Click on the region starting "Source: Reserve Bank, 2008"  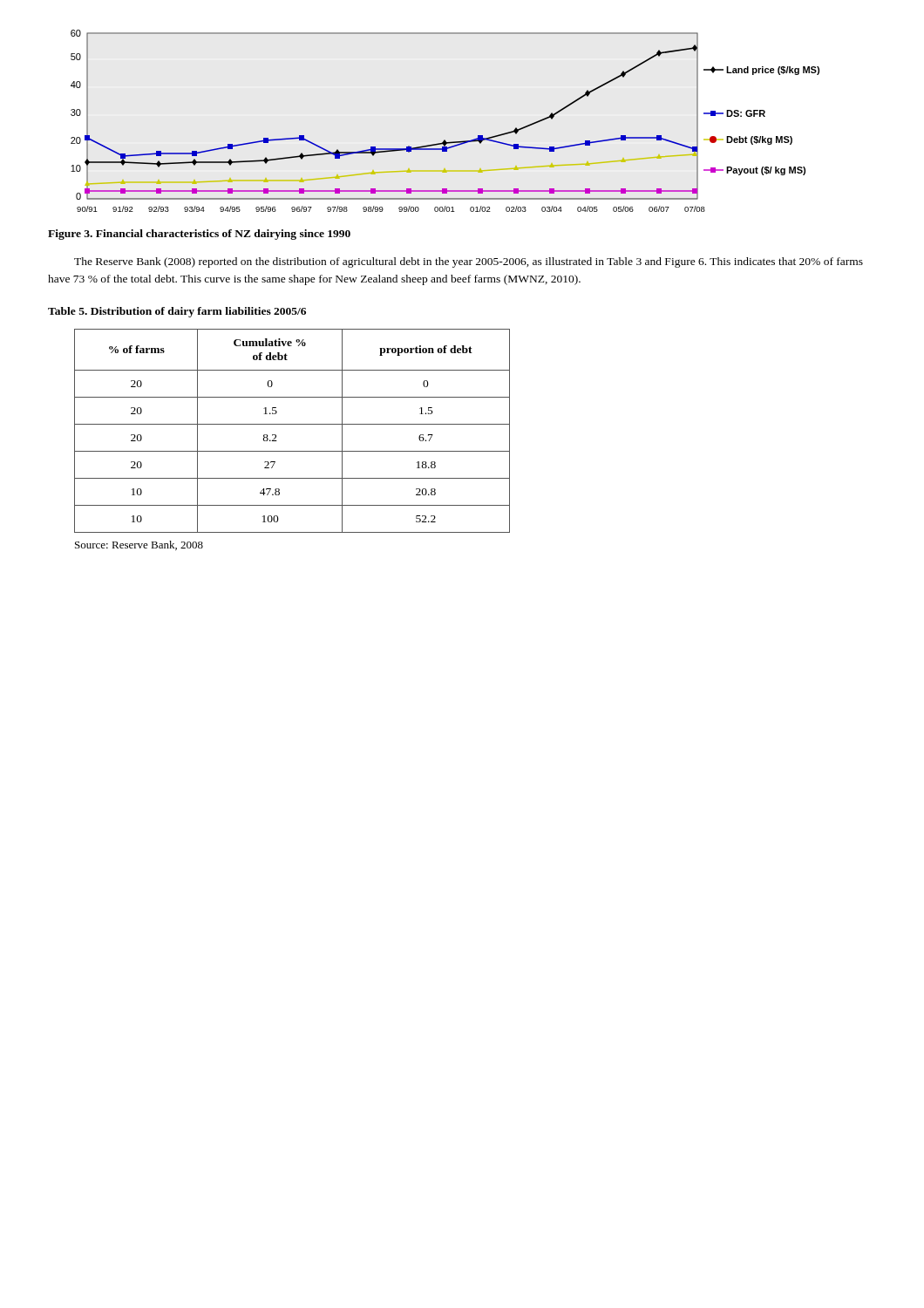139,544
